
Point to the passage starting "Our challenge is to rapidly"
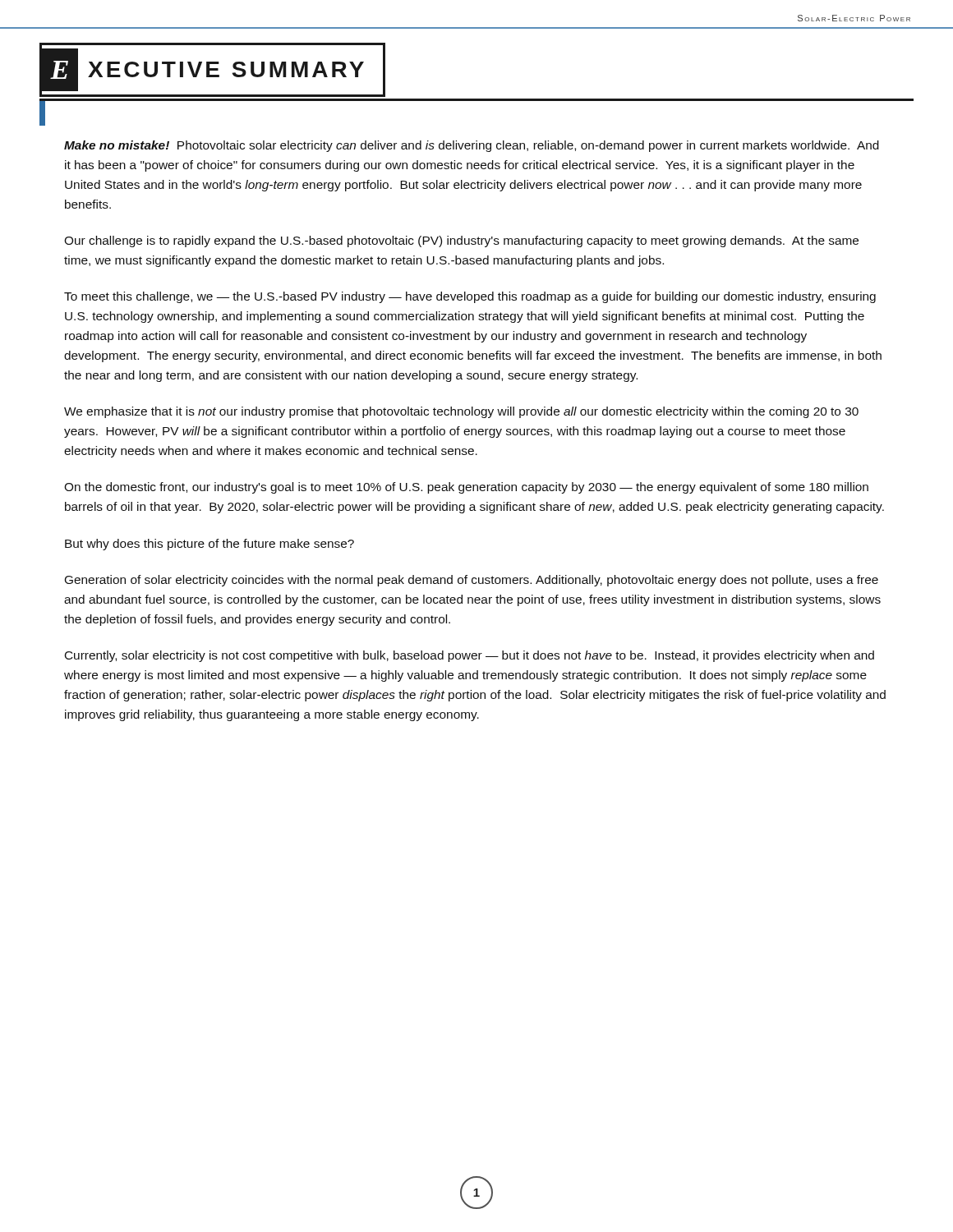tap(462, 250)
